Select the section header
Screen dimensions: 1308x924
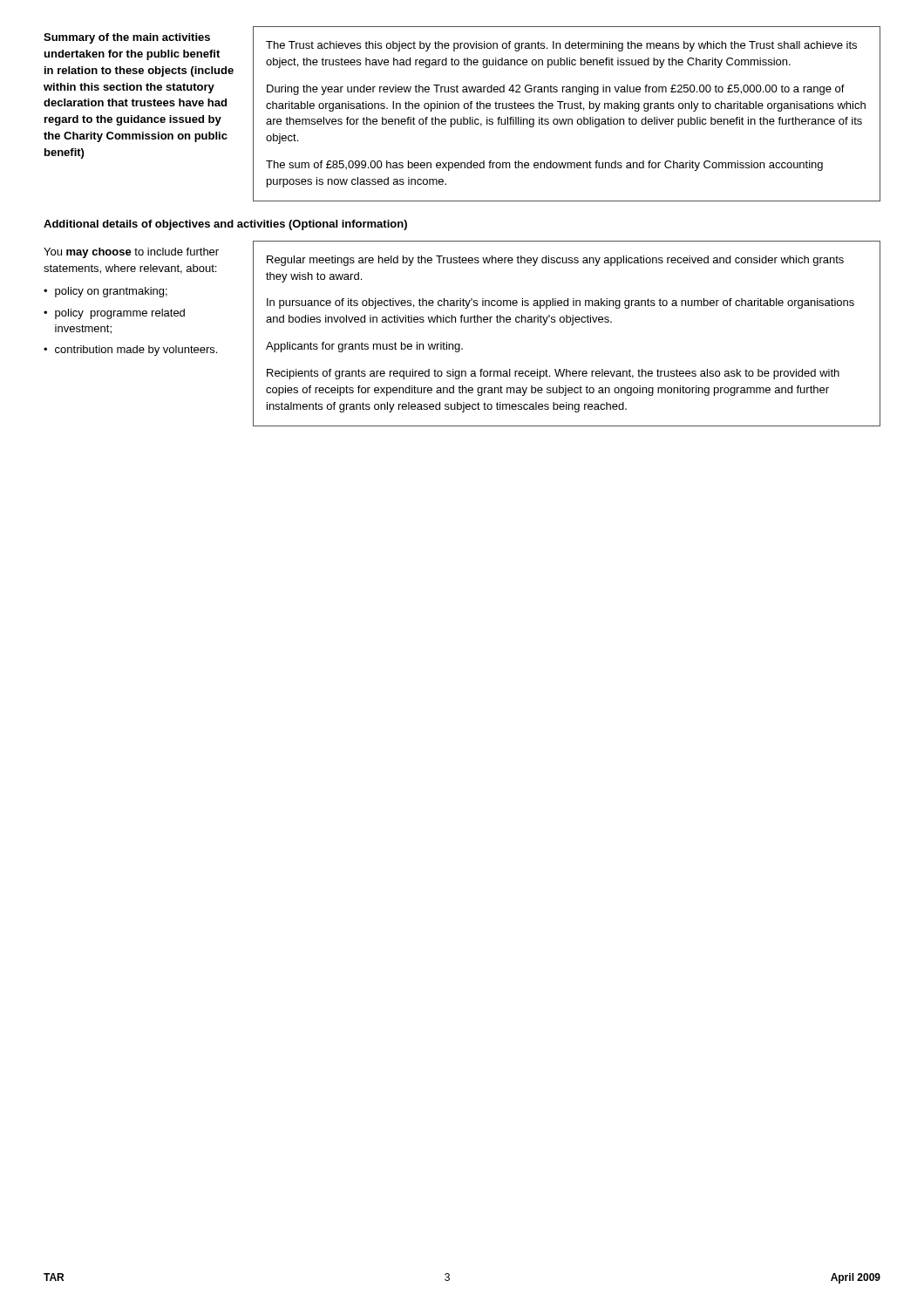(226, 223)
